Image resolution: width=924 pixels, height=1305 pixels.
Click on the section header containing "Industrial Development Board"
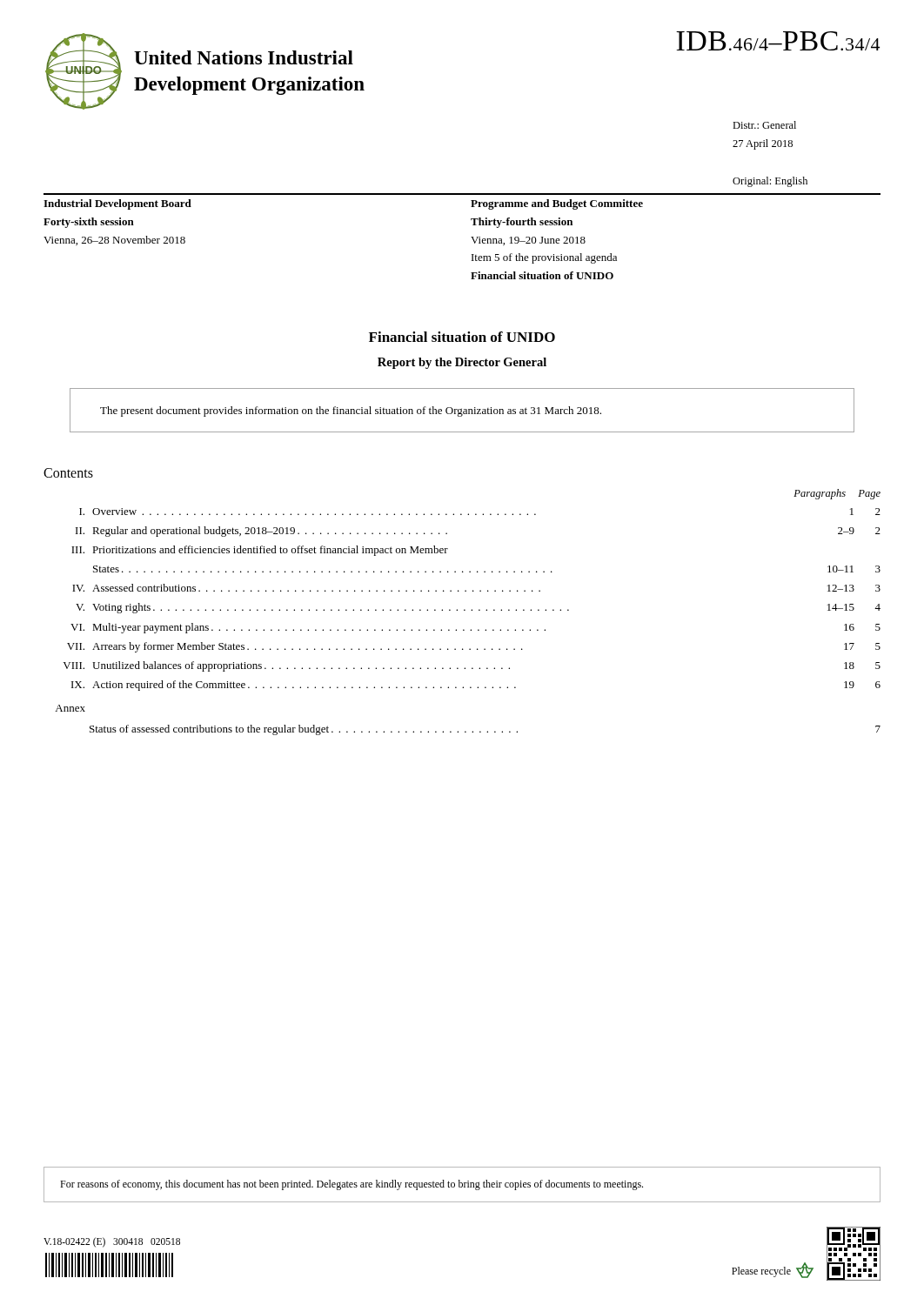tap(117, 221)
